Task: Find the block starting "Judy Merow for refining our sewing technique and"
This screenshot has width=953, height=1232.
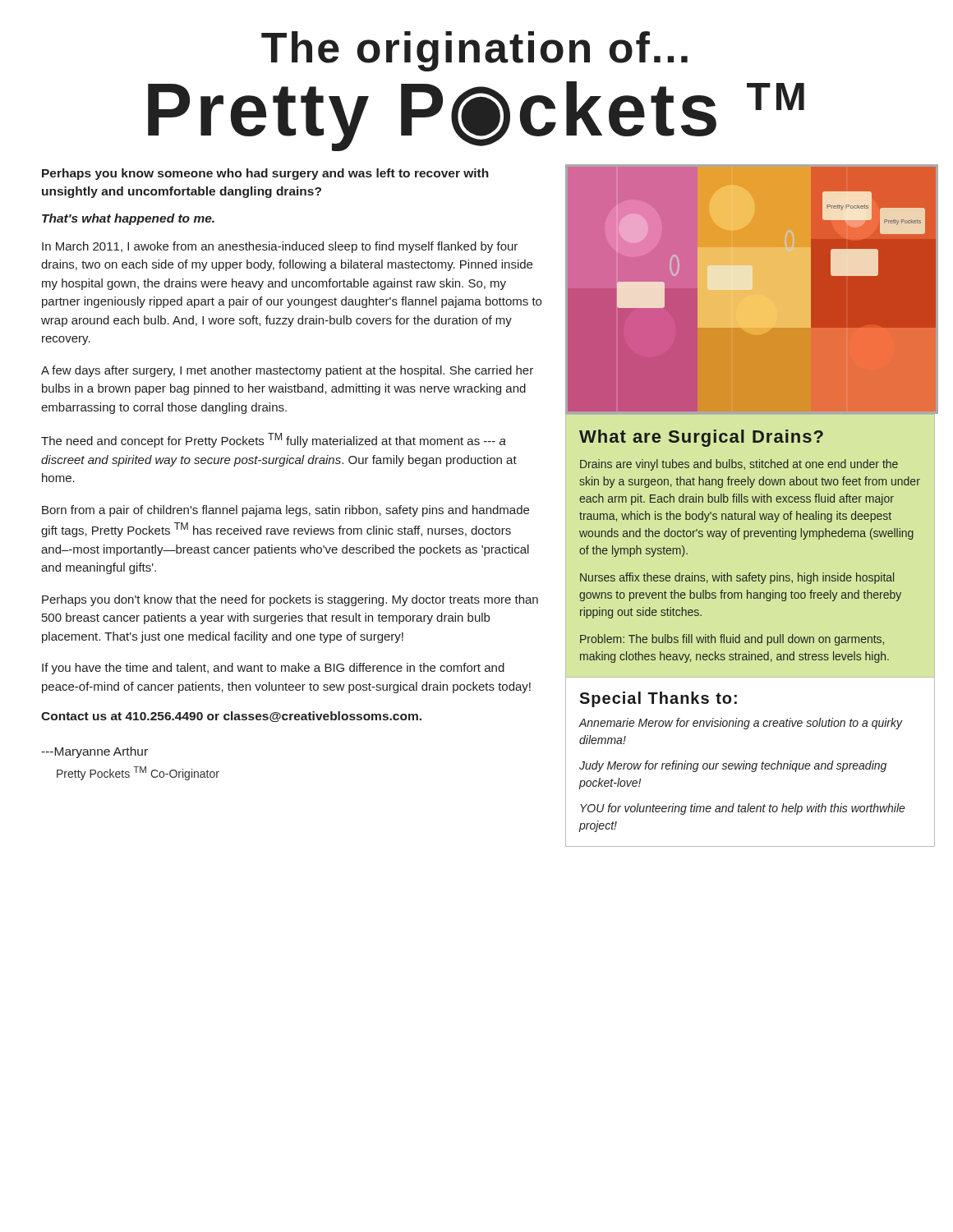Action: point(733,774)
